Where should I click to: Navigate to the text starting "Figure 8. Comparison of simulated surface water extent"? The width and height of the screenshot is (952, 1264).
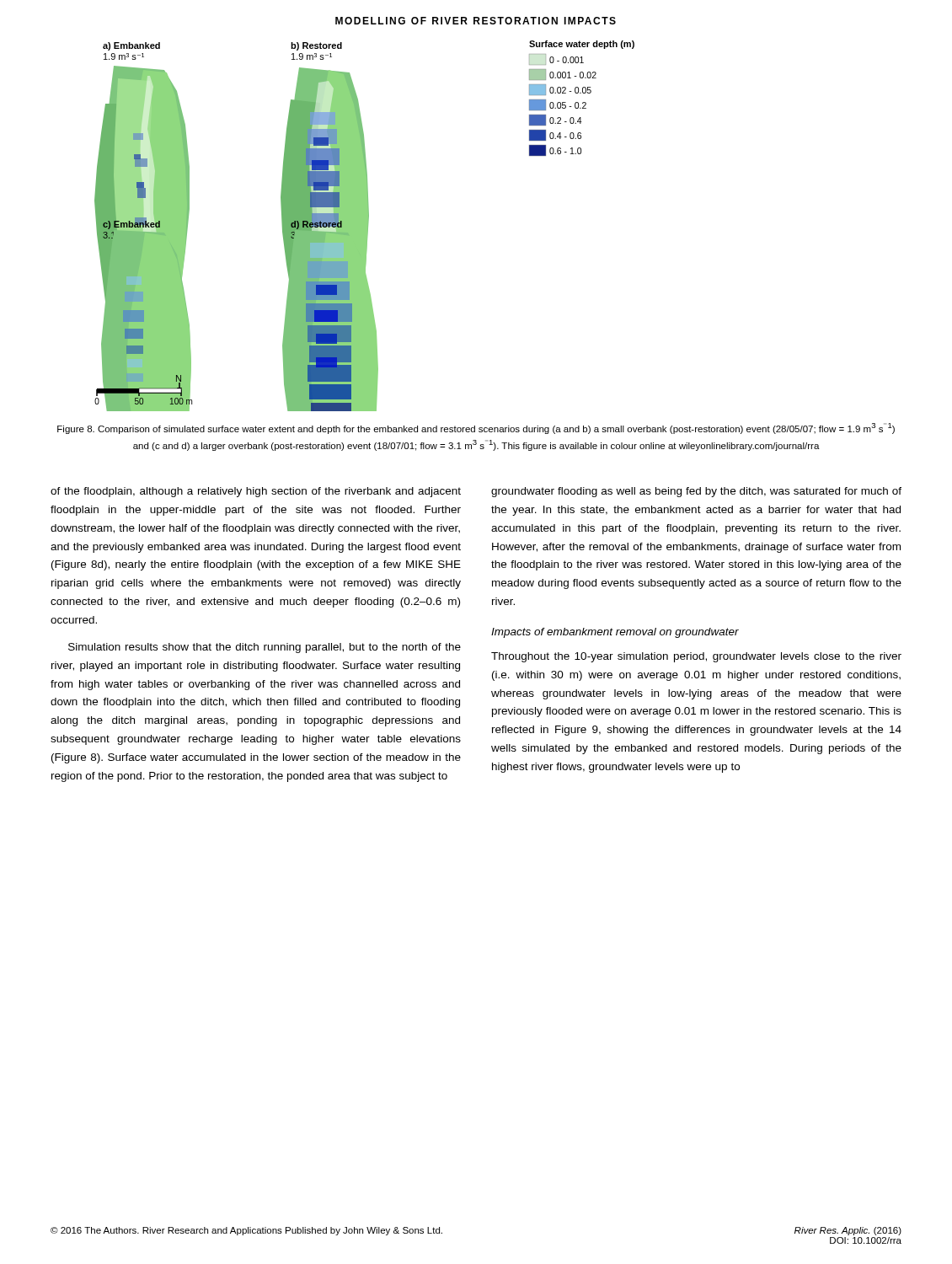pyautogui.click(x=476, y=436)
